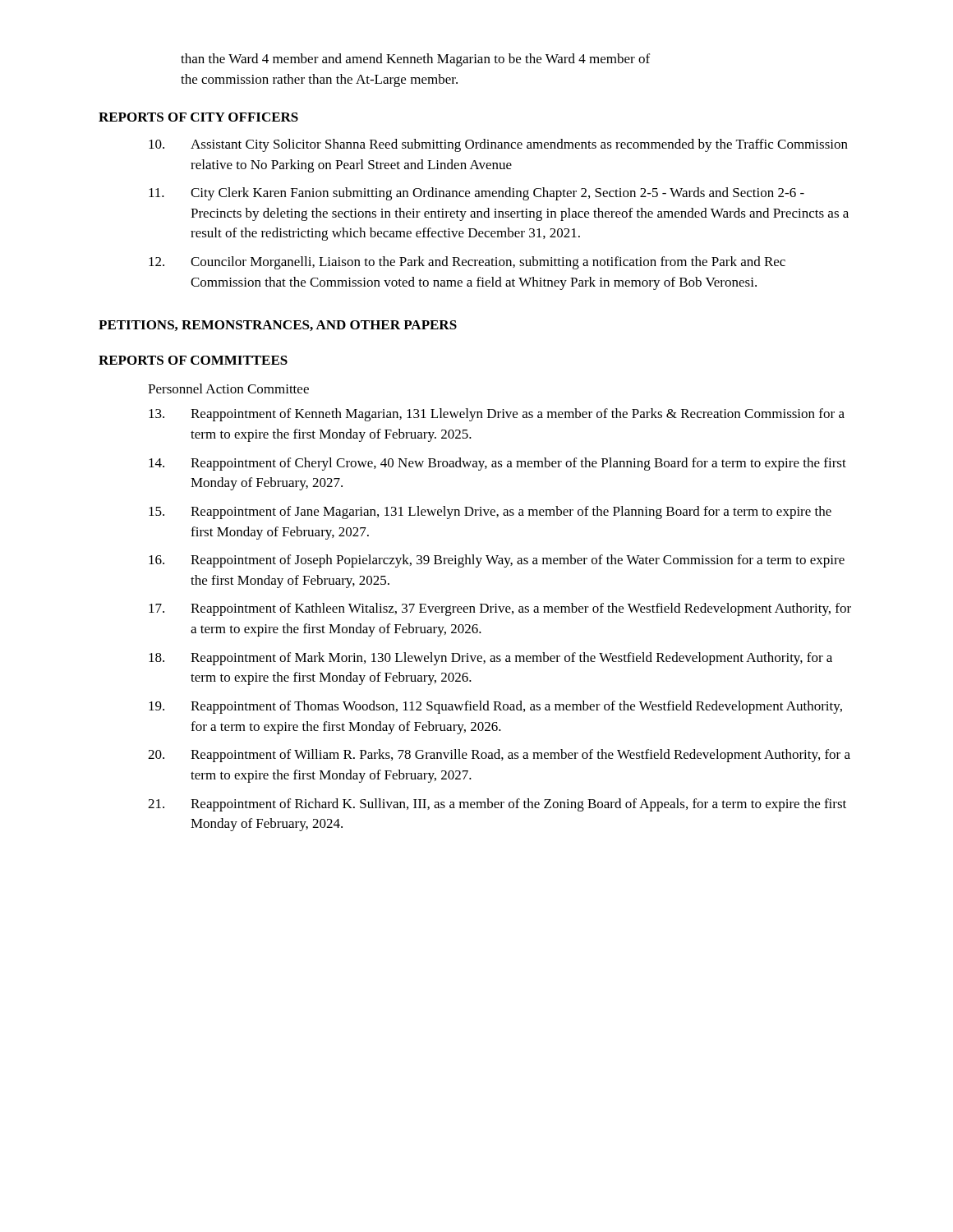Point to the element starting "than the Ward"
Screen dimensions: 1232x953
click(415, 69)
